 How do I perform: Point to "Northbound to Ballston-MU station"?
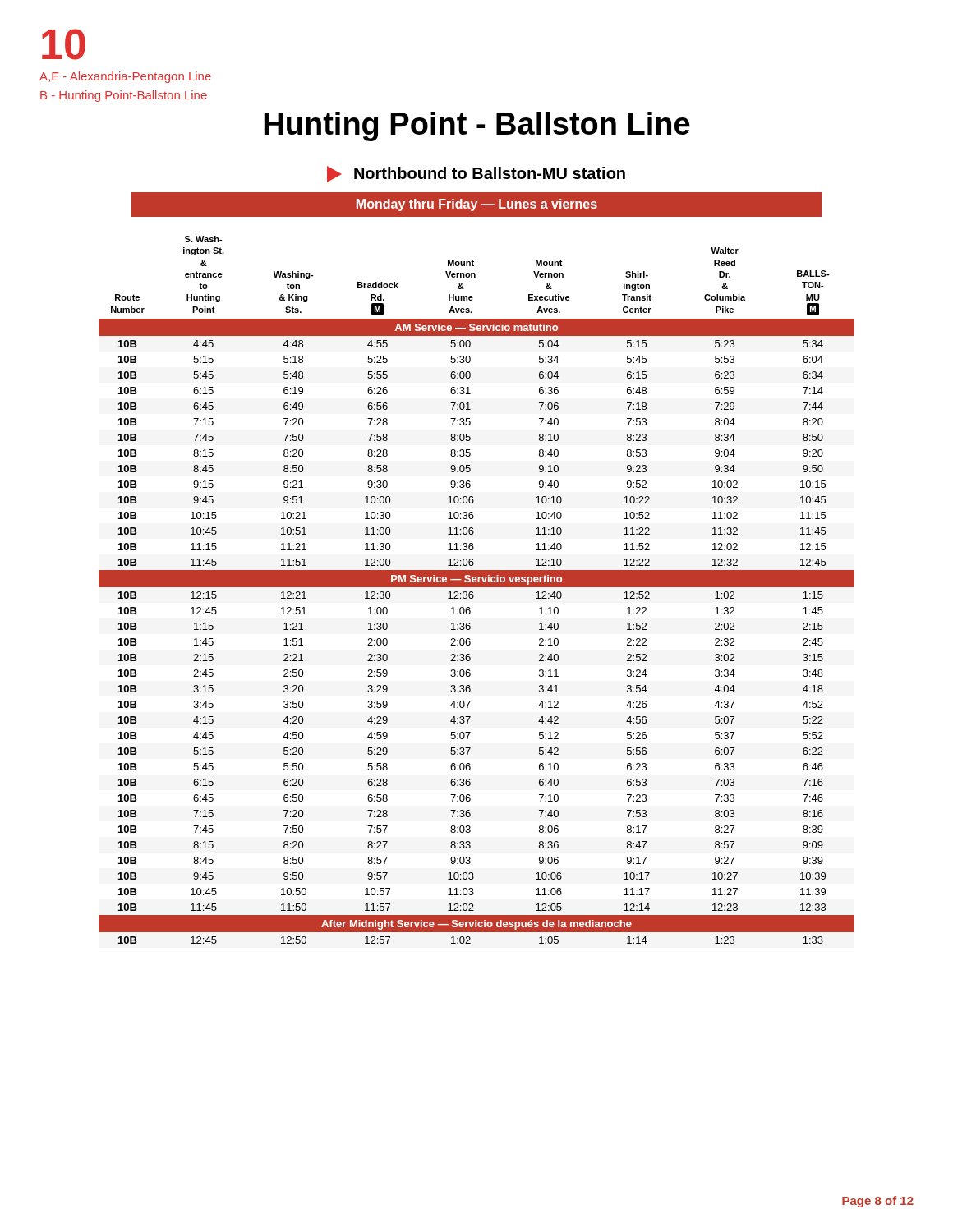pos(476,174)
